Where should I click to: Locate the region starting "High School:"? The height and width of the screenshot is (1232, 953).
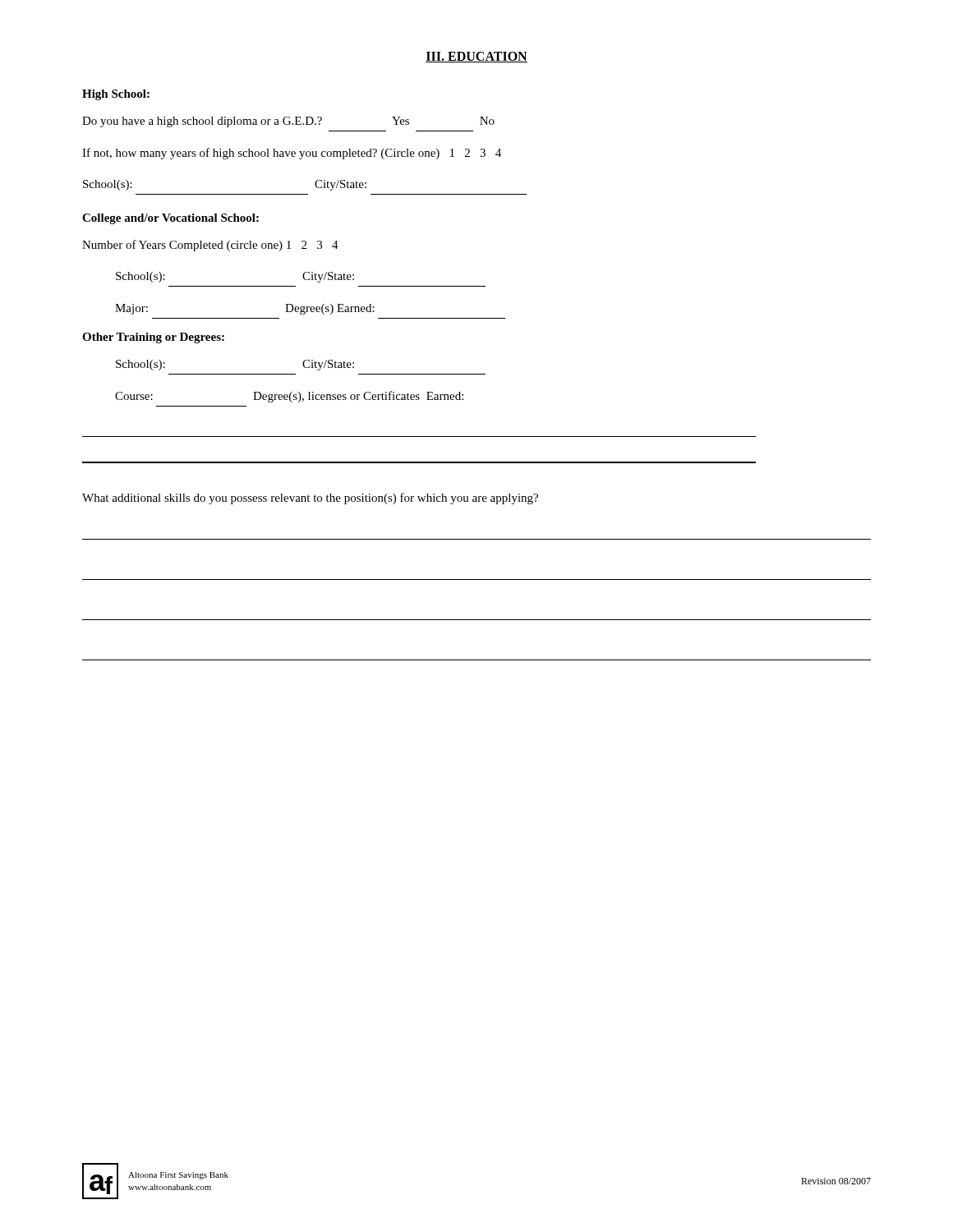point(116,95)
